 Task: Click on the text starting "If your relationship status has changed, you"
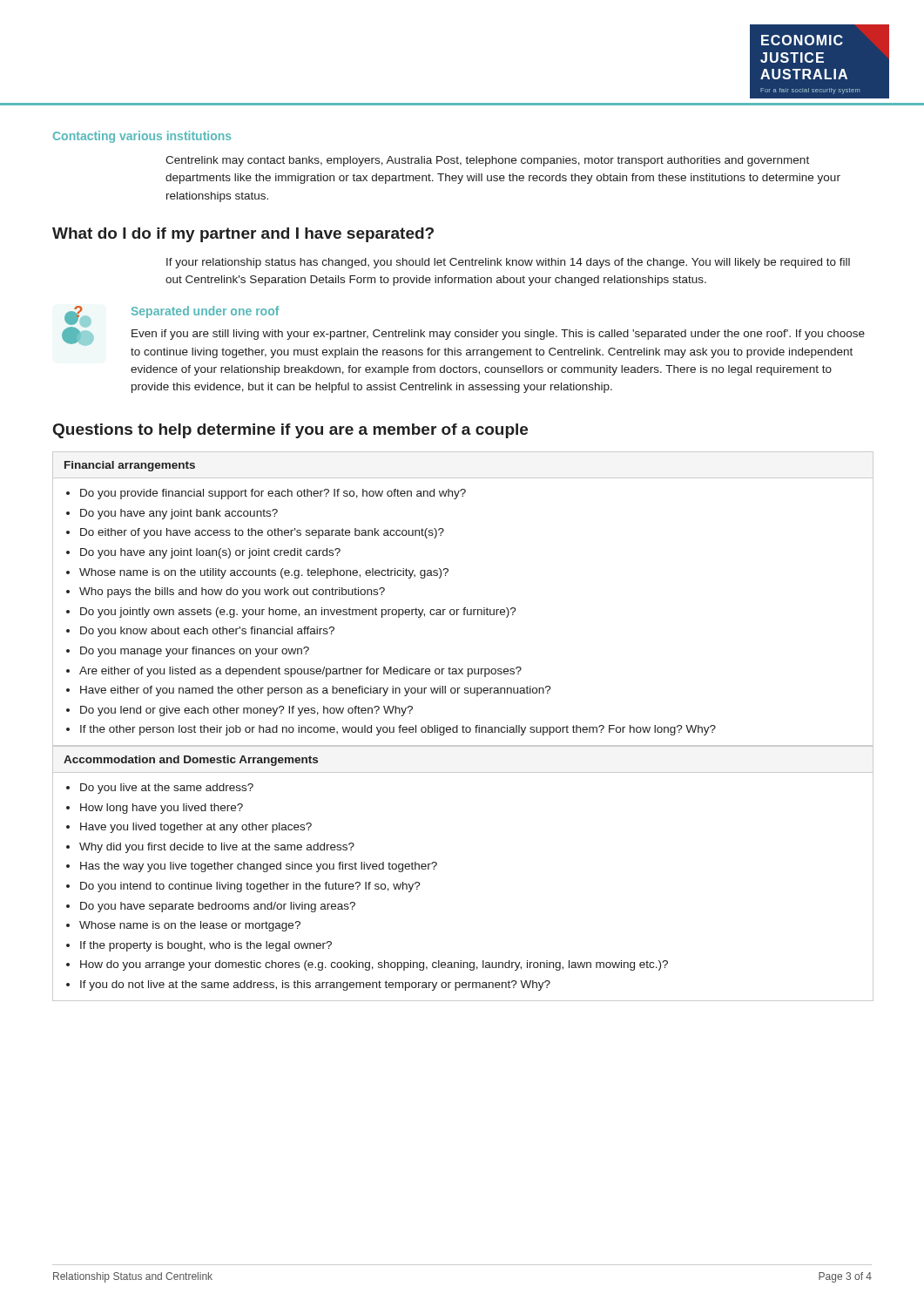[x=508, y=270]
